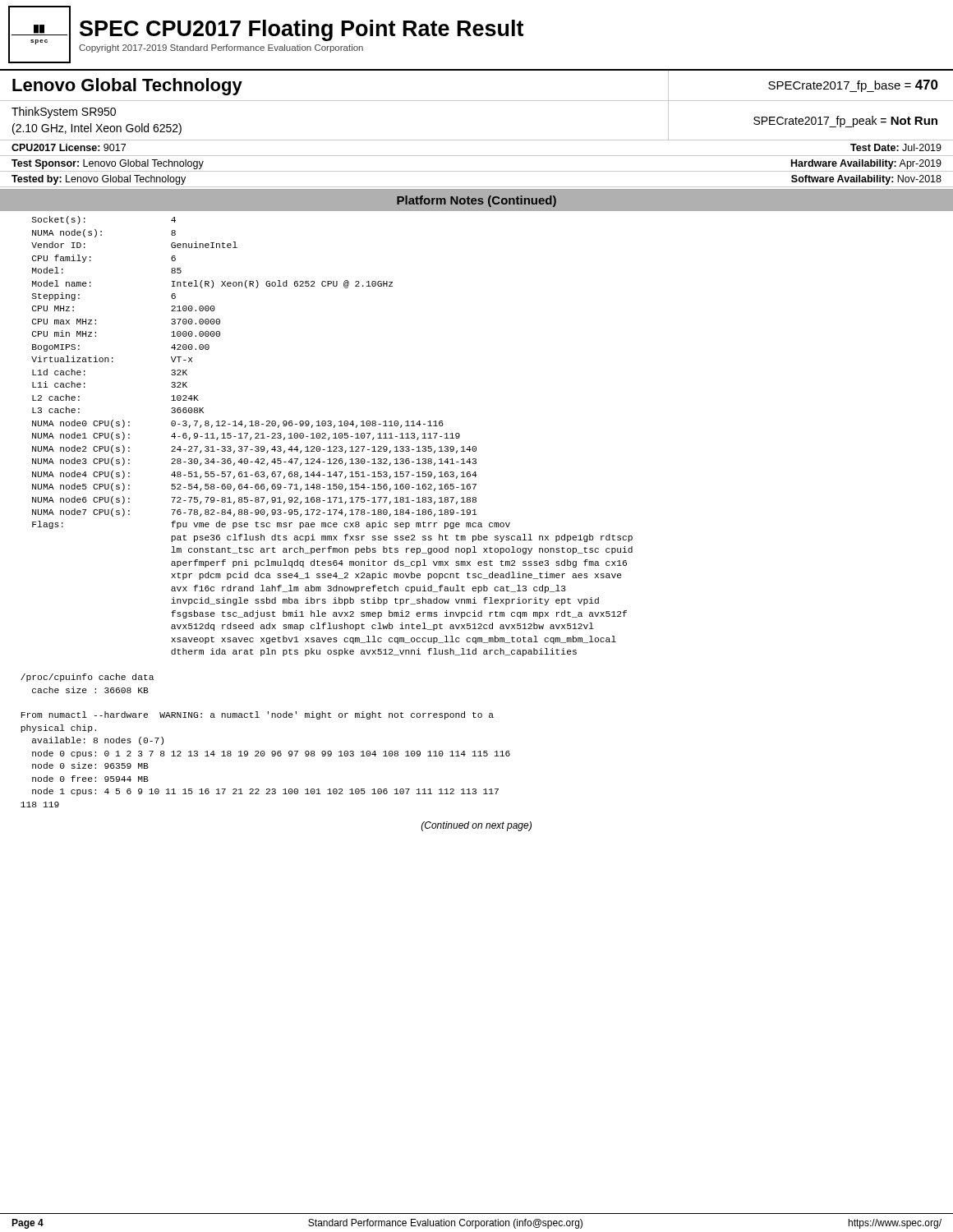Click on the text starting "(Continued on next page)"
Viewport: 953px width, 1232px height.
[x=476, y=826]
